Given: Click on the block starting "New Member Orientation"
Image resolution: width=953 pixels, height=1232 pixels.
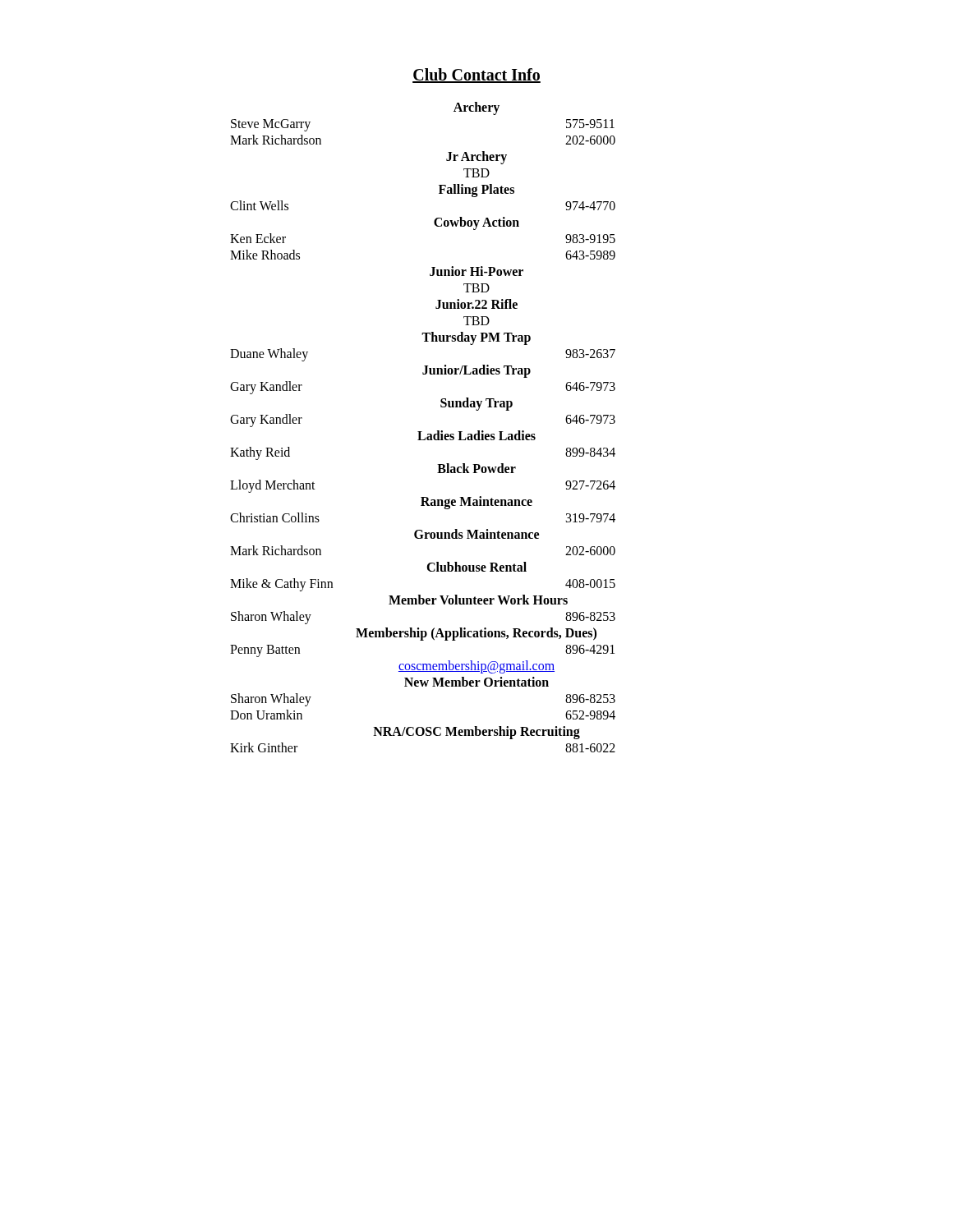Looking at the screenshot, I should pyautogui.click(x=476, y=682).
